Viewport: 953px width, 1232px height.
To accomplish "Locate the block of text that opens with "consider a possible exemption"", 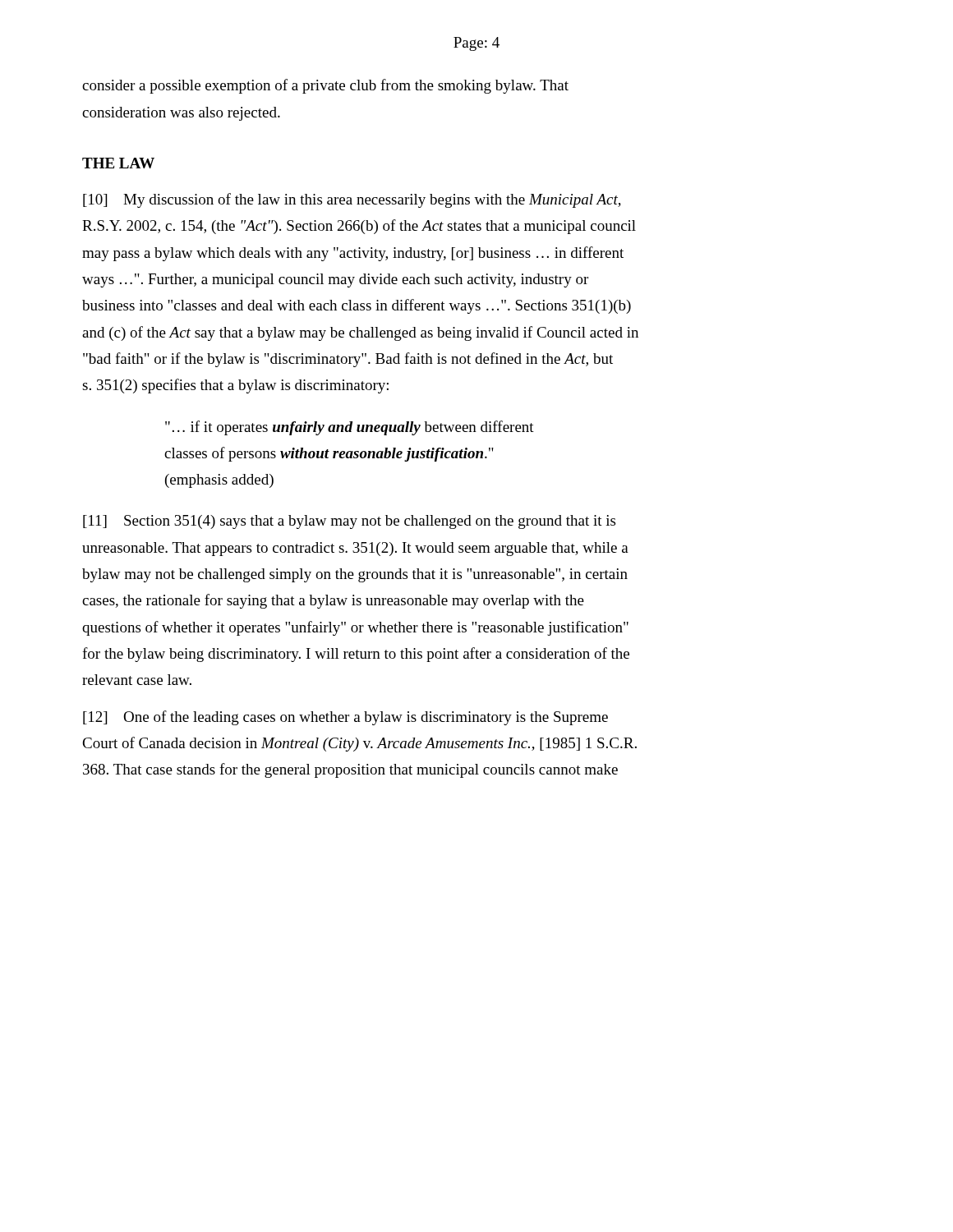I will tap(325, 85).
